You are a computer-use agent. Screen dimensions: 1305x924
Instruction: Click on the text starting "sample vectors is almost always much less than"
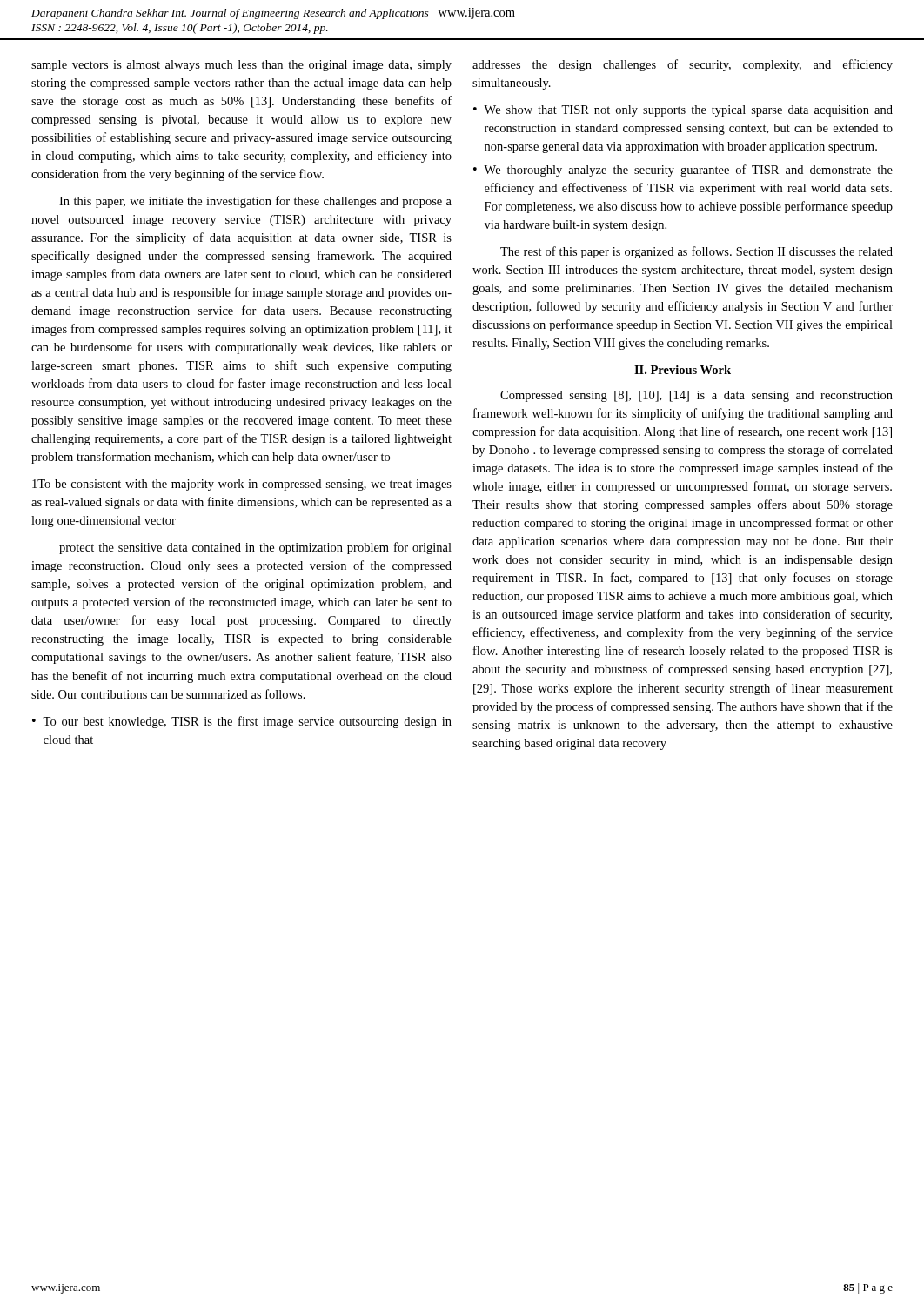241,120
